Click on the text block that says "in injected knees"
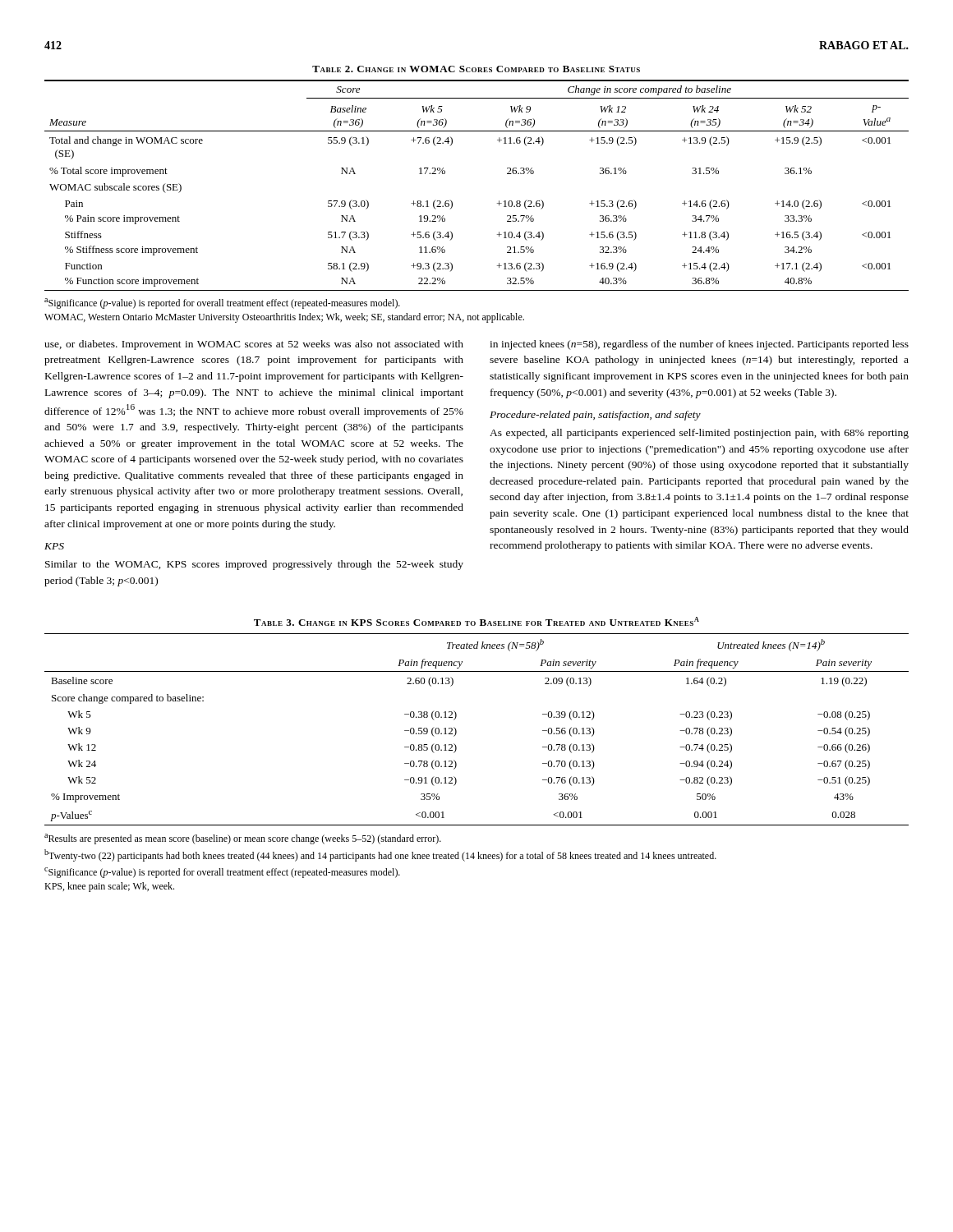 point(699,368)
